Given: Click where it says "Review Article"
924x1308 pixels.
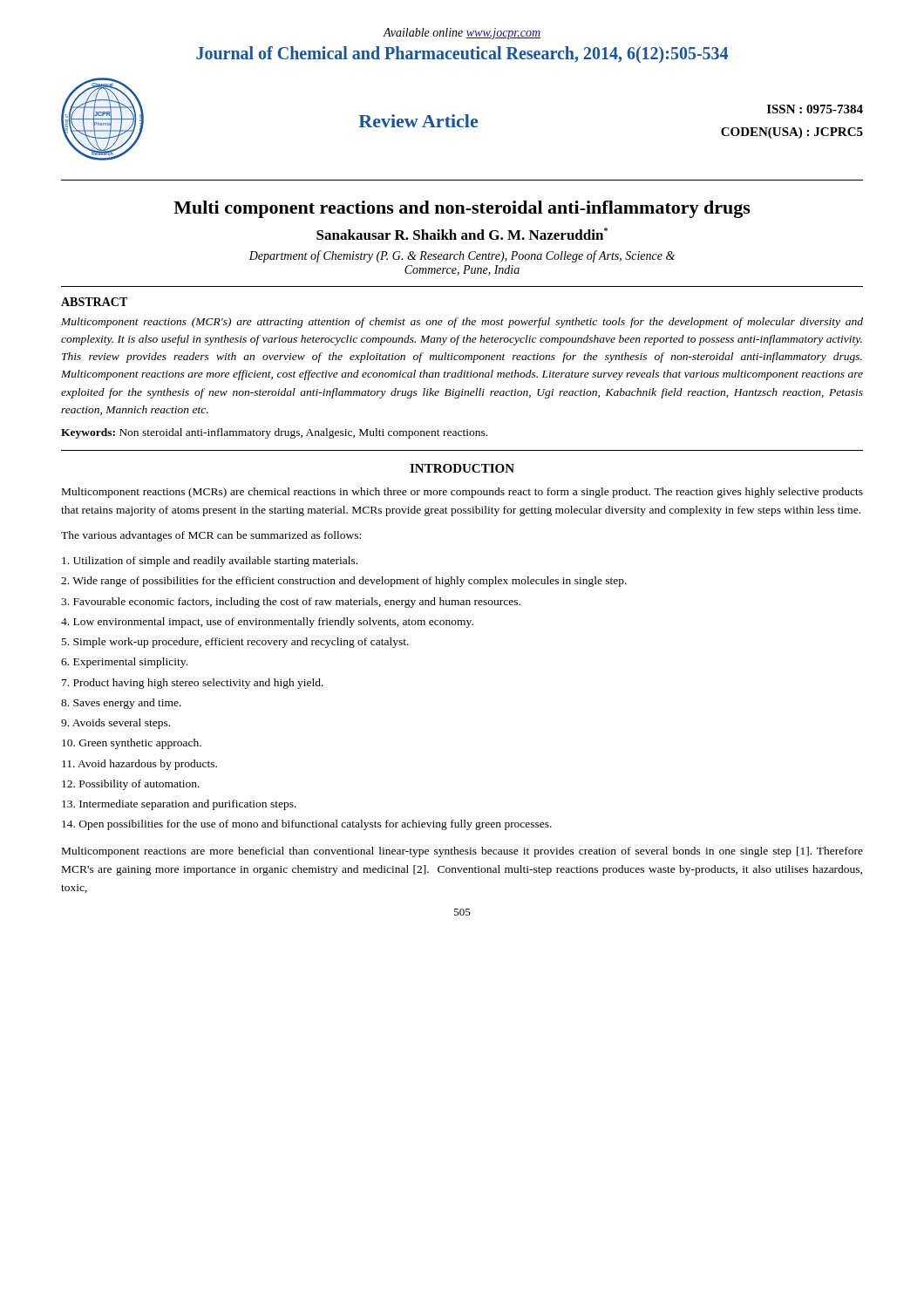Looking at the screenshot, I should pyautogui.click(x=418, y=121).
